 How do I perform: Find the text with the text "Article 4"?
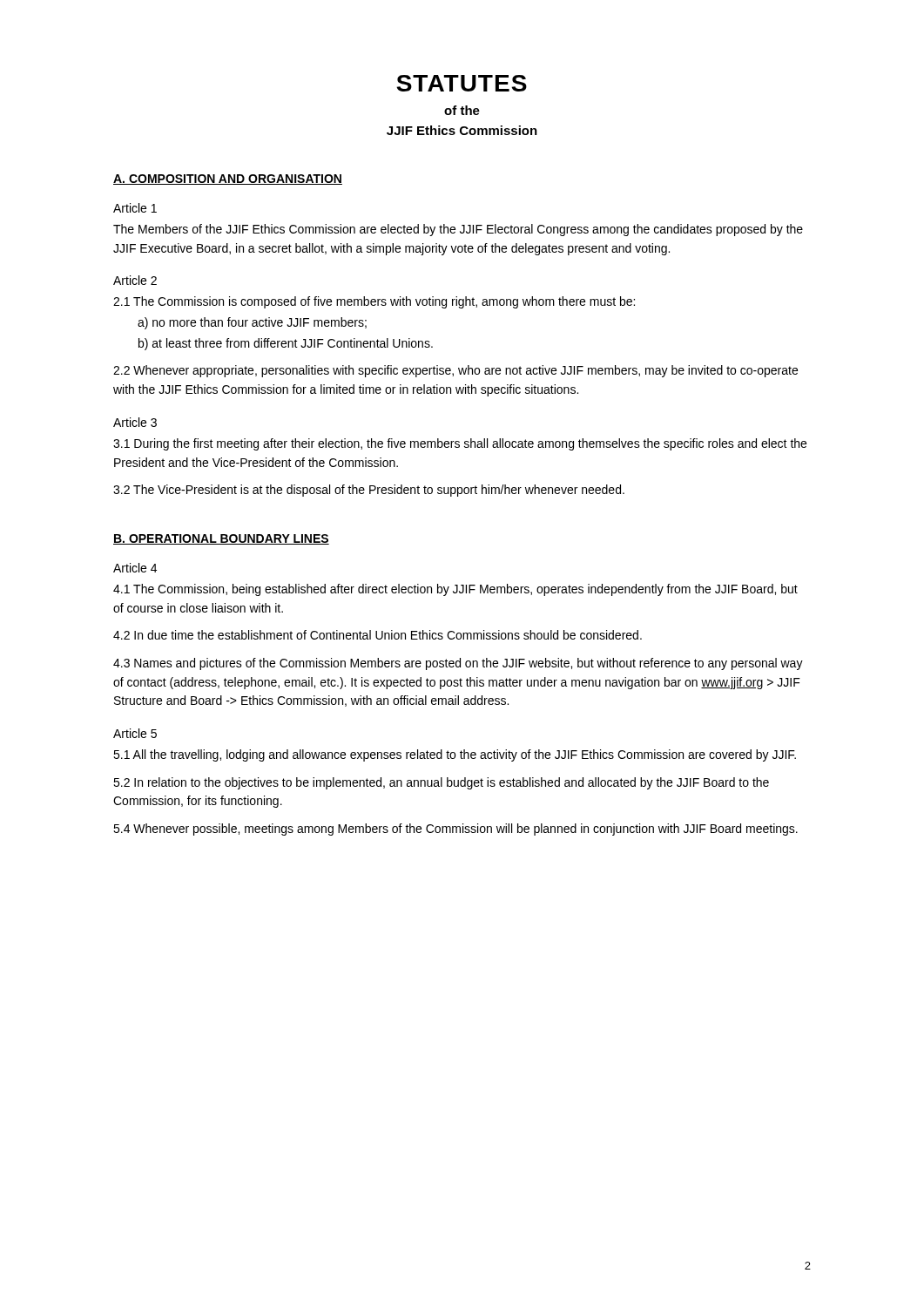coord(135,568)
